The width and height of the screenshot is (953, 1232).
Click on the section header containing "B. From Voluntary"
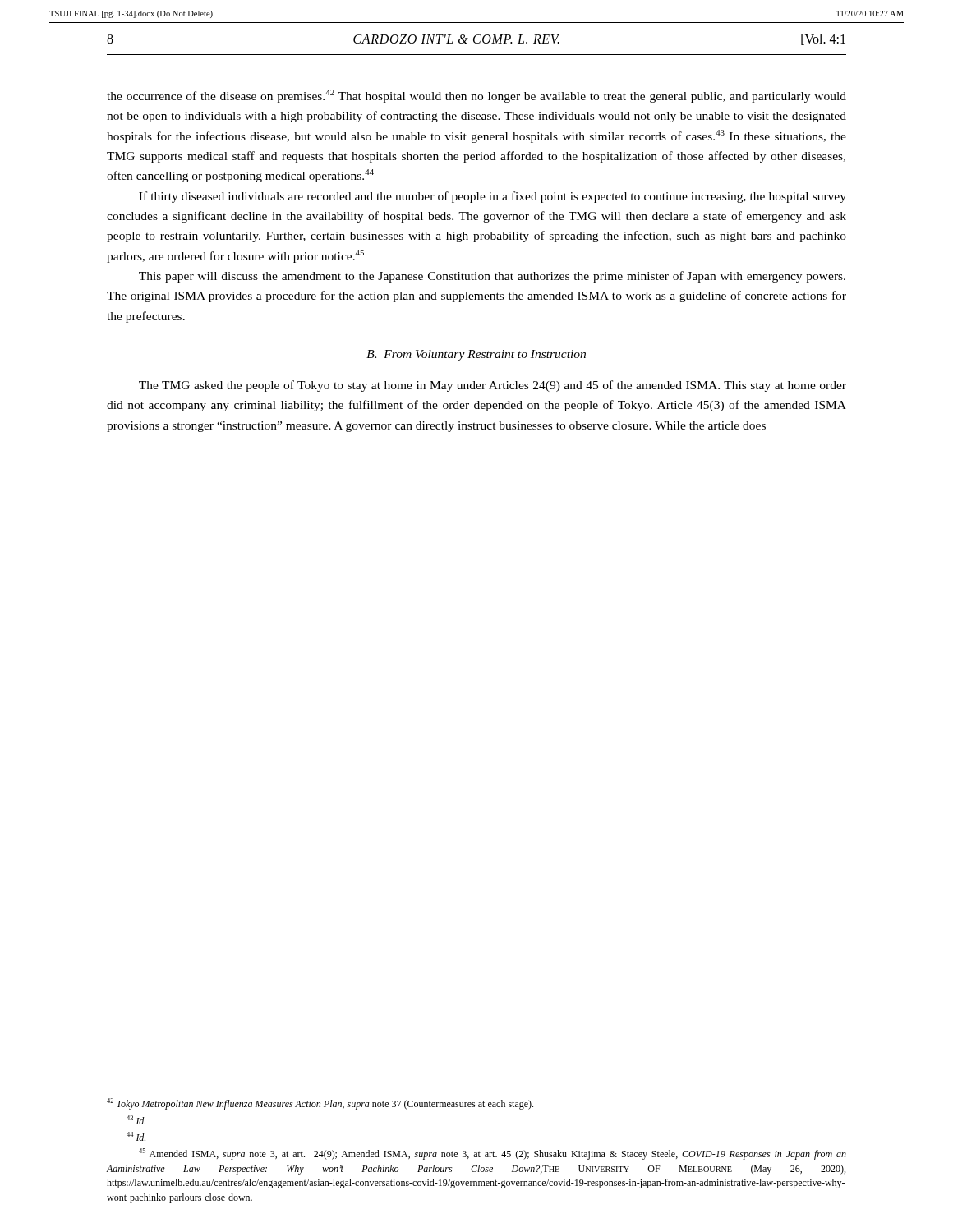(x=476, y=354)
